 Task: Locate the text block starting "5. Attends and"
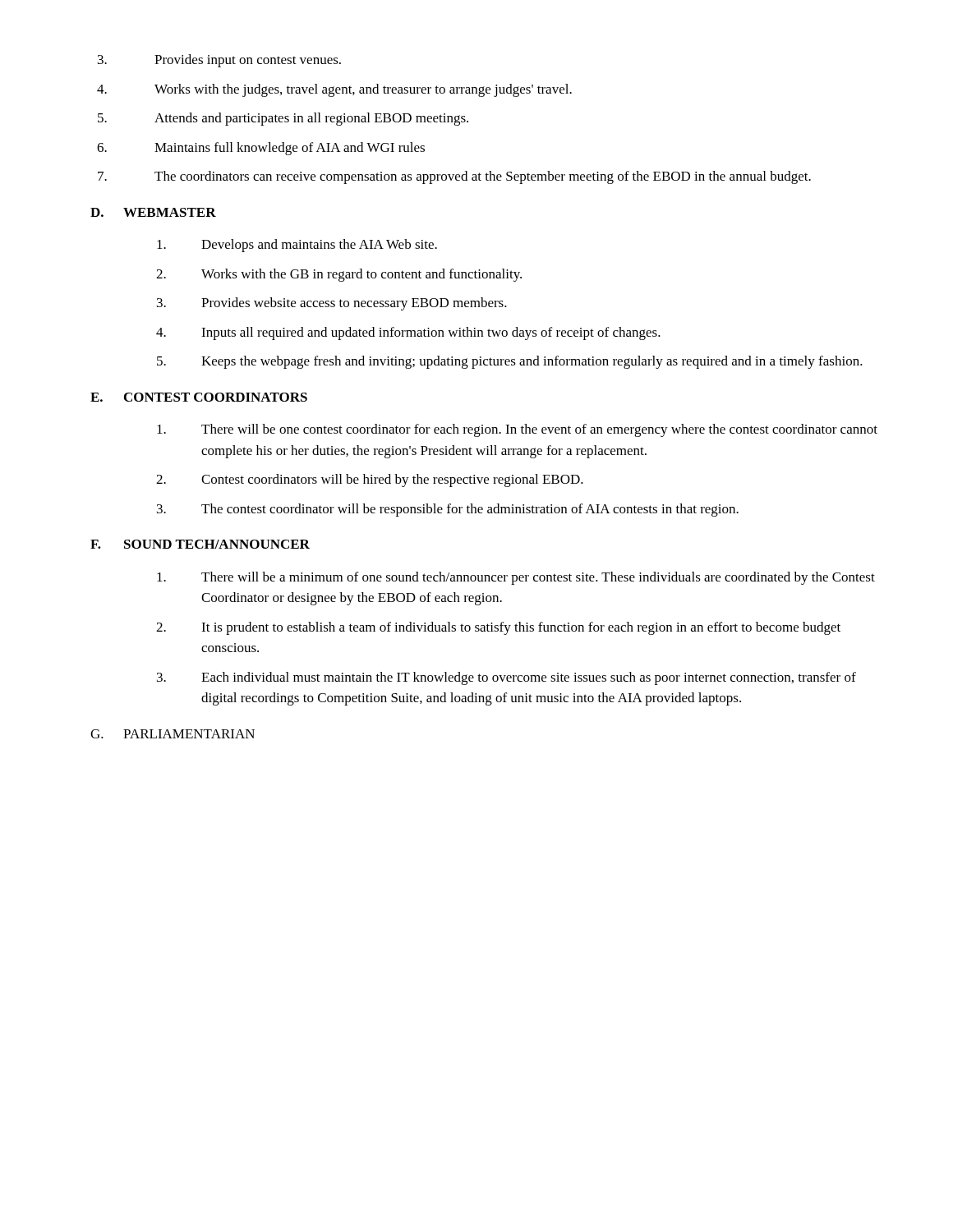pos(280,118)
